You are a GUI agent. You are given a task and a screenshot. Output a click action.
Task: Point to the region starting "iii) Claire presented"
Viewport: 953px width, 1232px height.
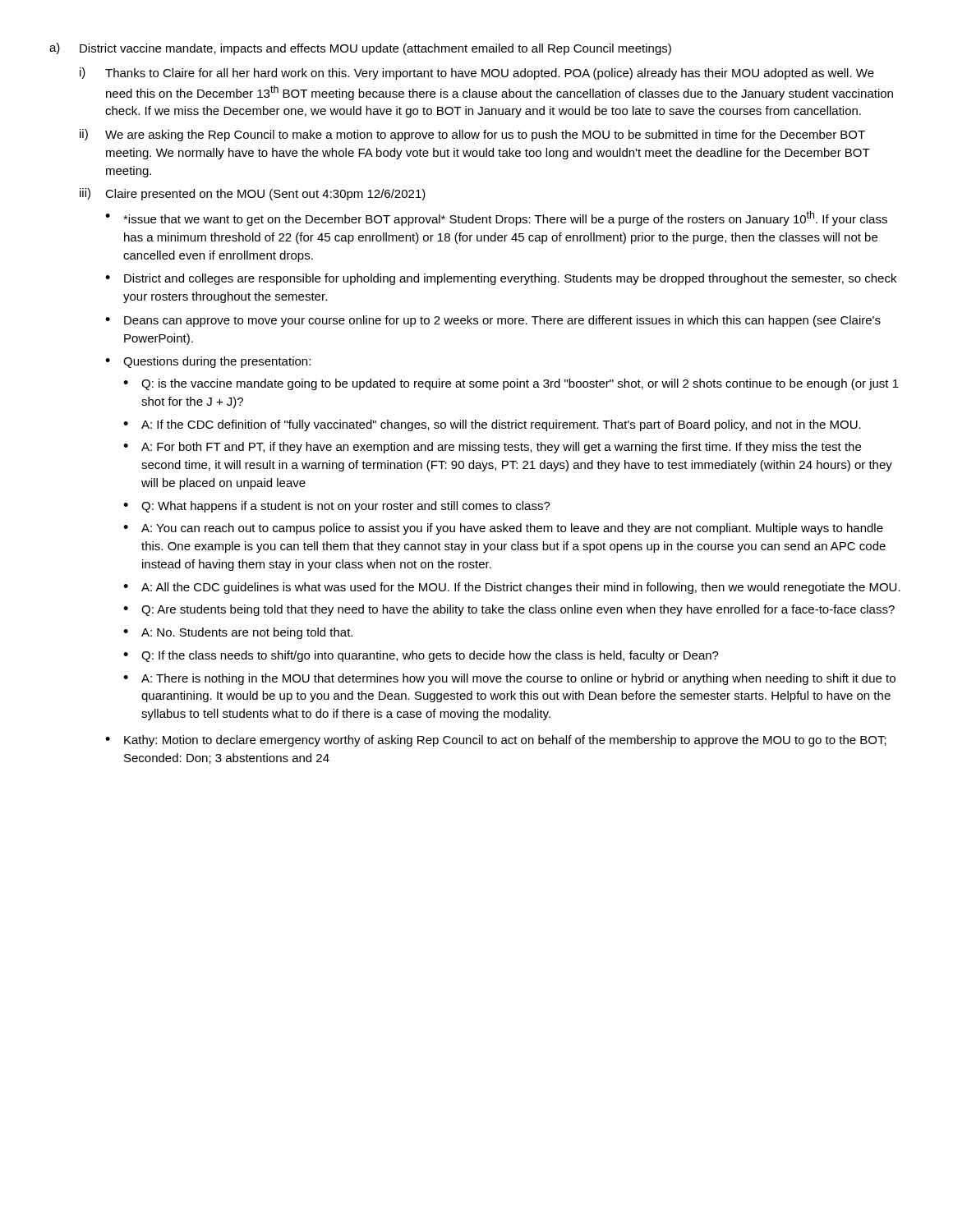click(x=491, y=479)
